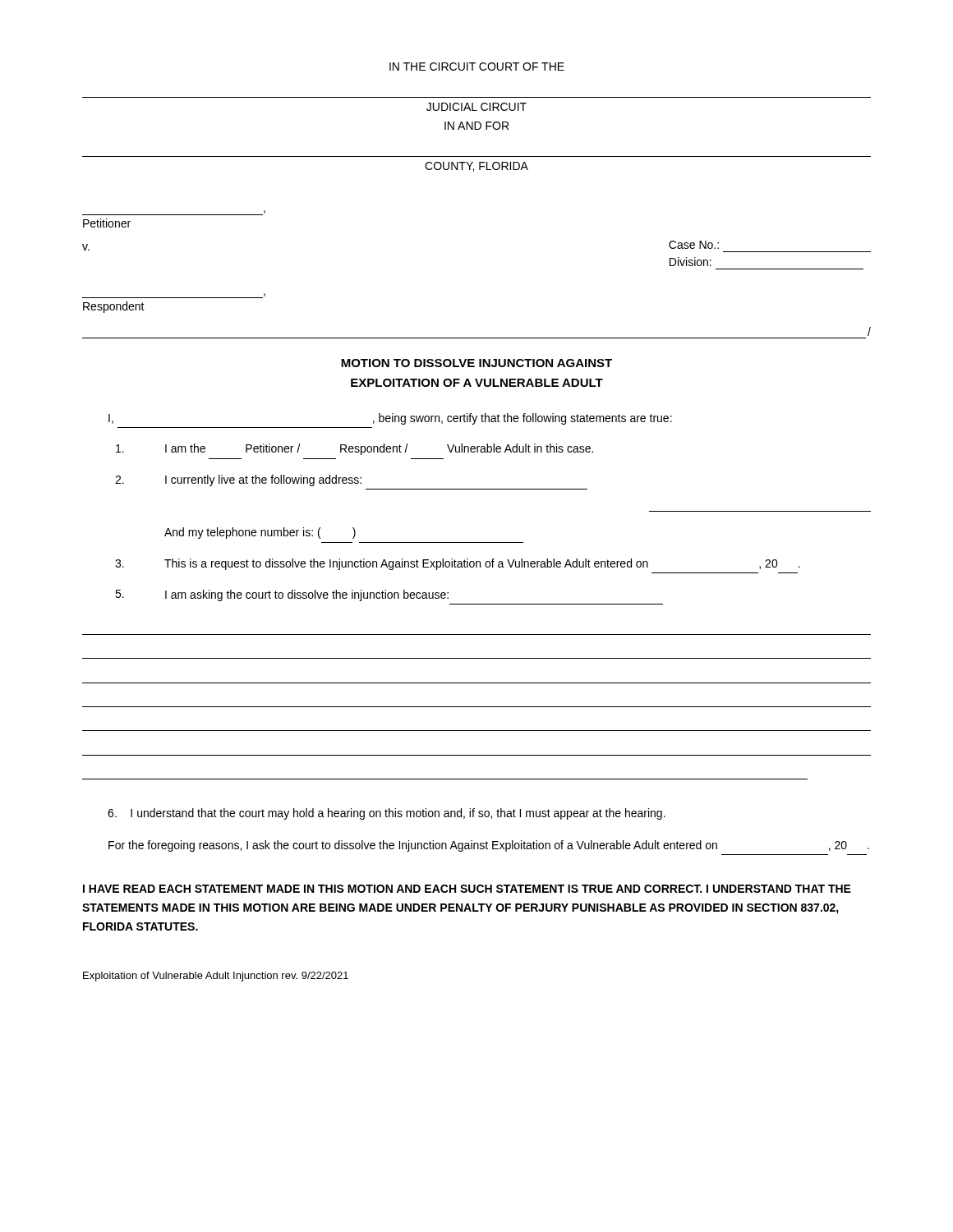Find the element starting "I, , being sworn, certify that the following"
953x1232 pixels.
point(377,418)
